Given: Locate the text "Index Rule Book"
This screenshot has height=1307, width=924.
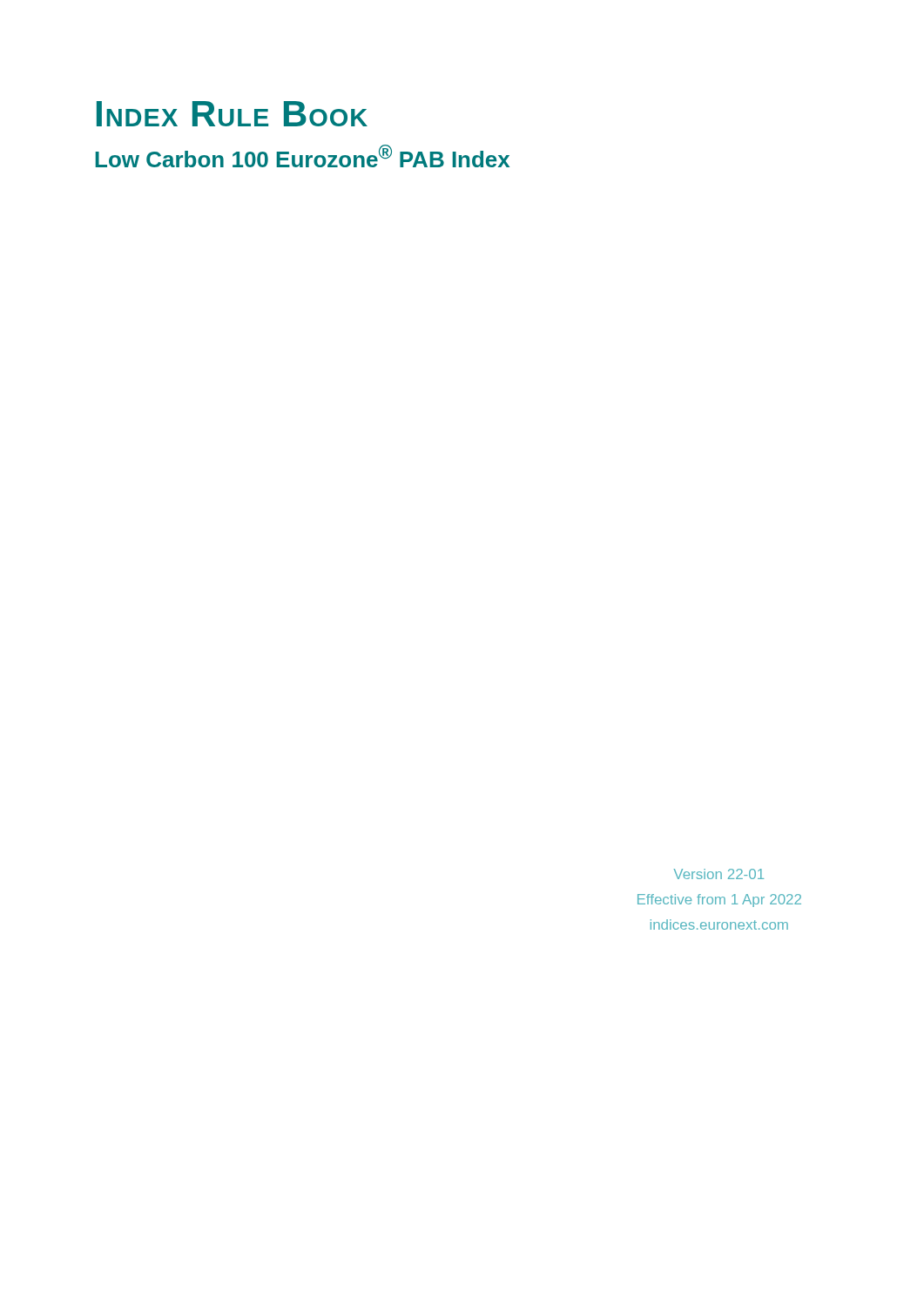Looking at the screenshot, I should coord(302,114).
